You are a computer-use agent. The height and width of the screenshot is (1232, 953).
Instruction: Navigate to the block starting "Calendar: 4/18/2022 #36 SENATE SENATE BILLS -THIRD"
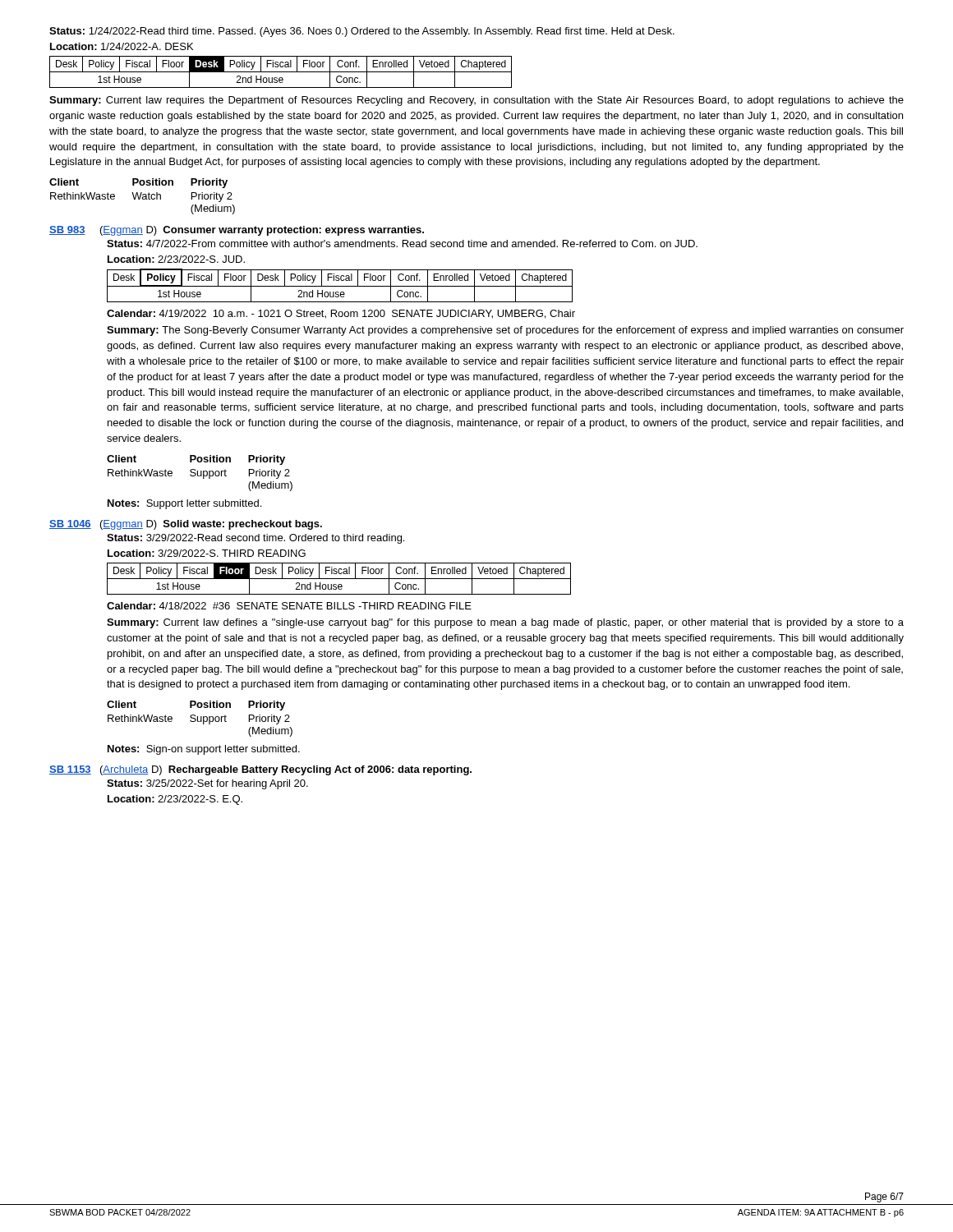click(289, 606)
